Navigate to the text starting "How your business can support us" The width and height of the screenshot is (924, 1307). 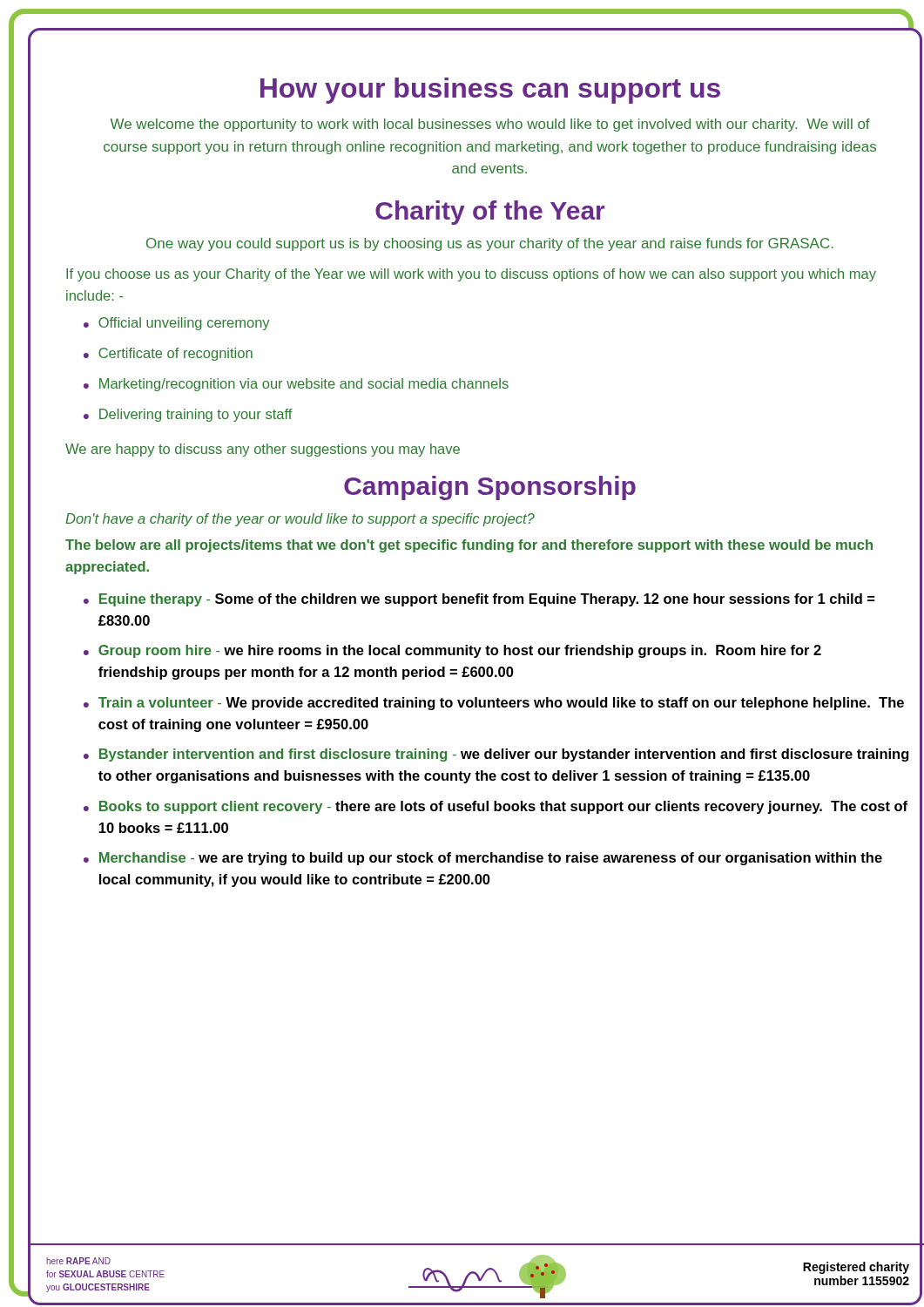(x=490, y=88)
